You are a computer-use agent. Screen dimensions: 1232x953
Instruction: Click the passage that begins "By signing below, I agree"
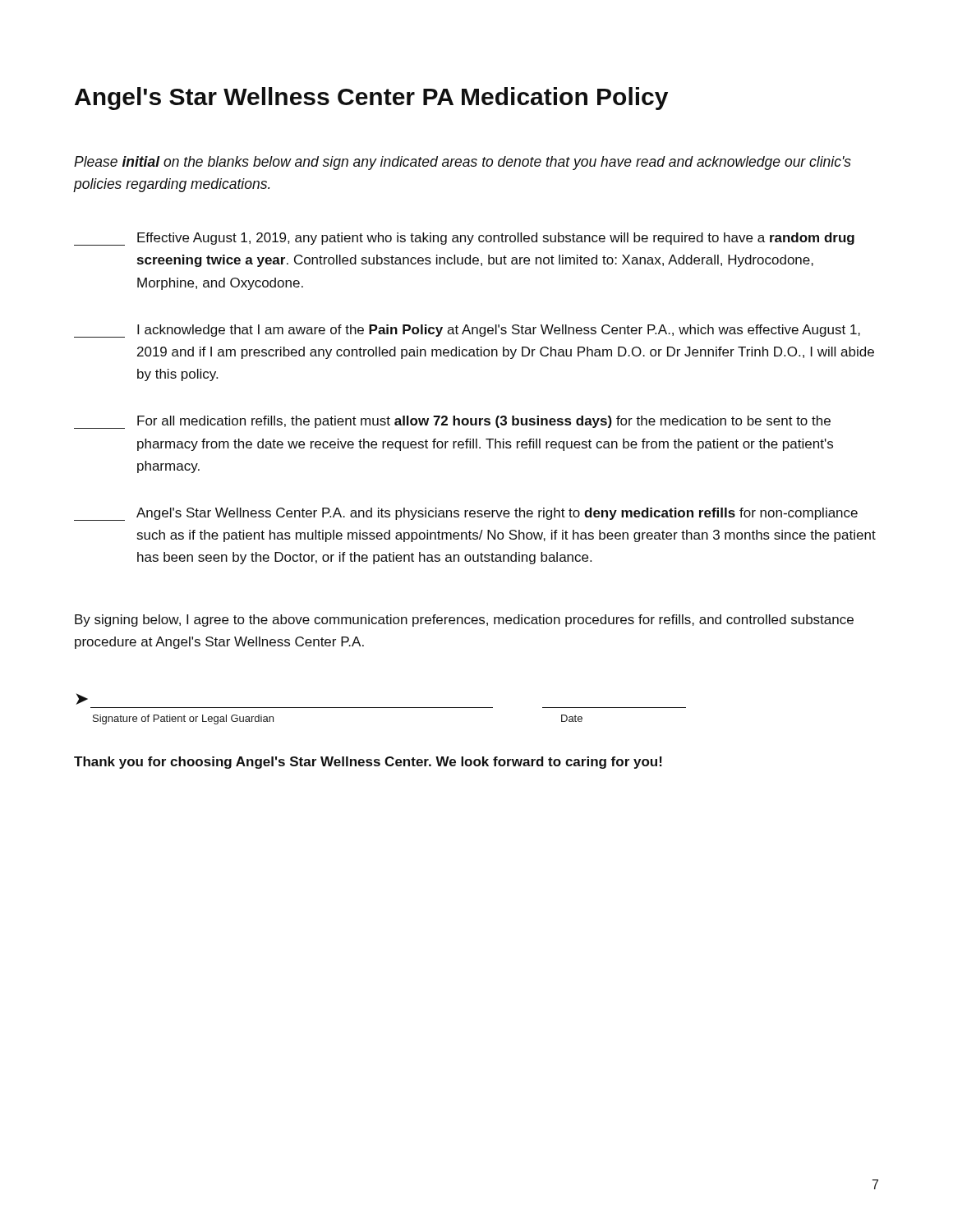464,630
